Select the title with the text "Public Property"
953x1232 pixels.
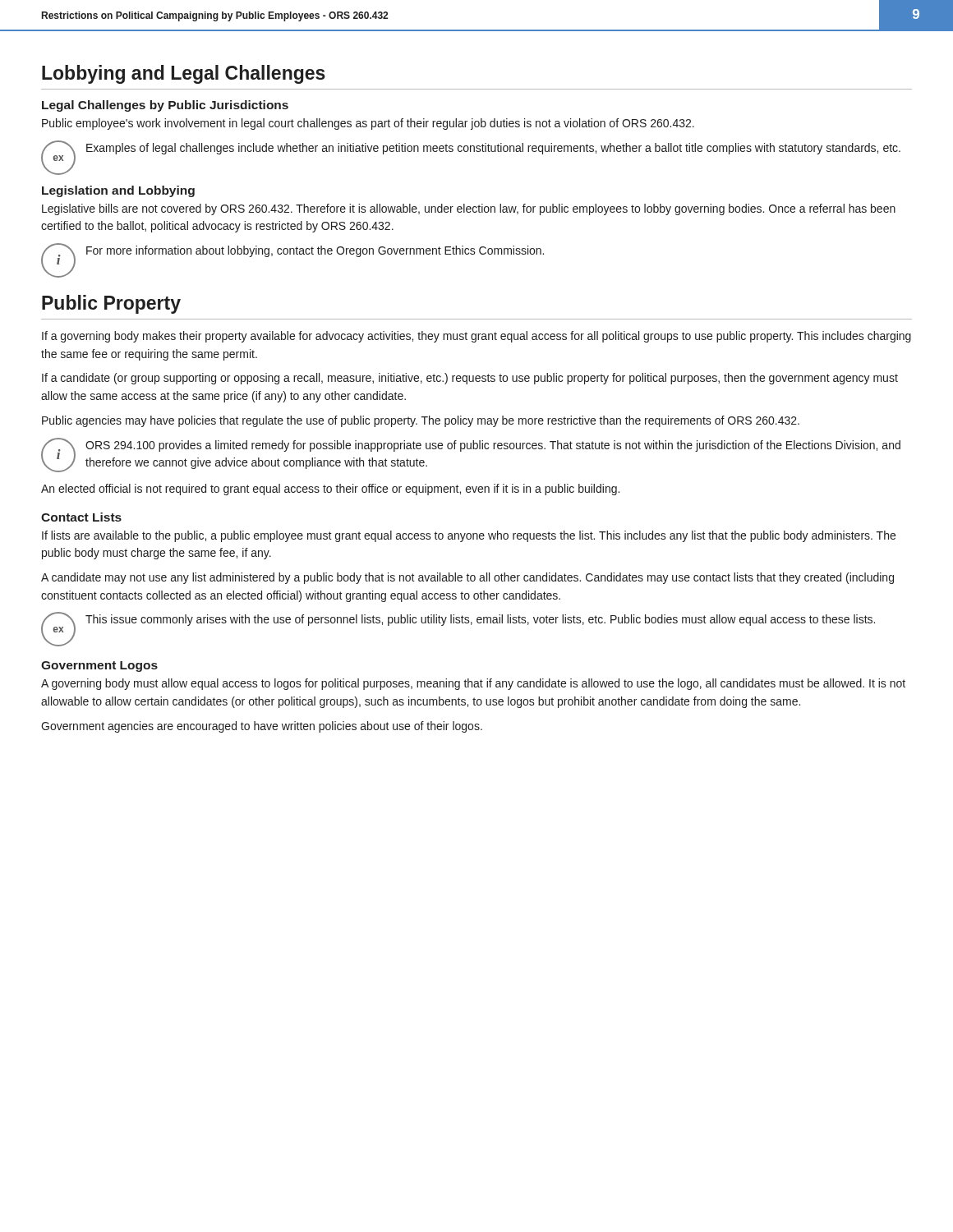(111, 303)
